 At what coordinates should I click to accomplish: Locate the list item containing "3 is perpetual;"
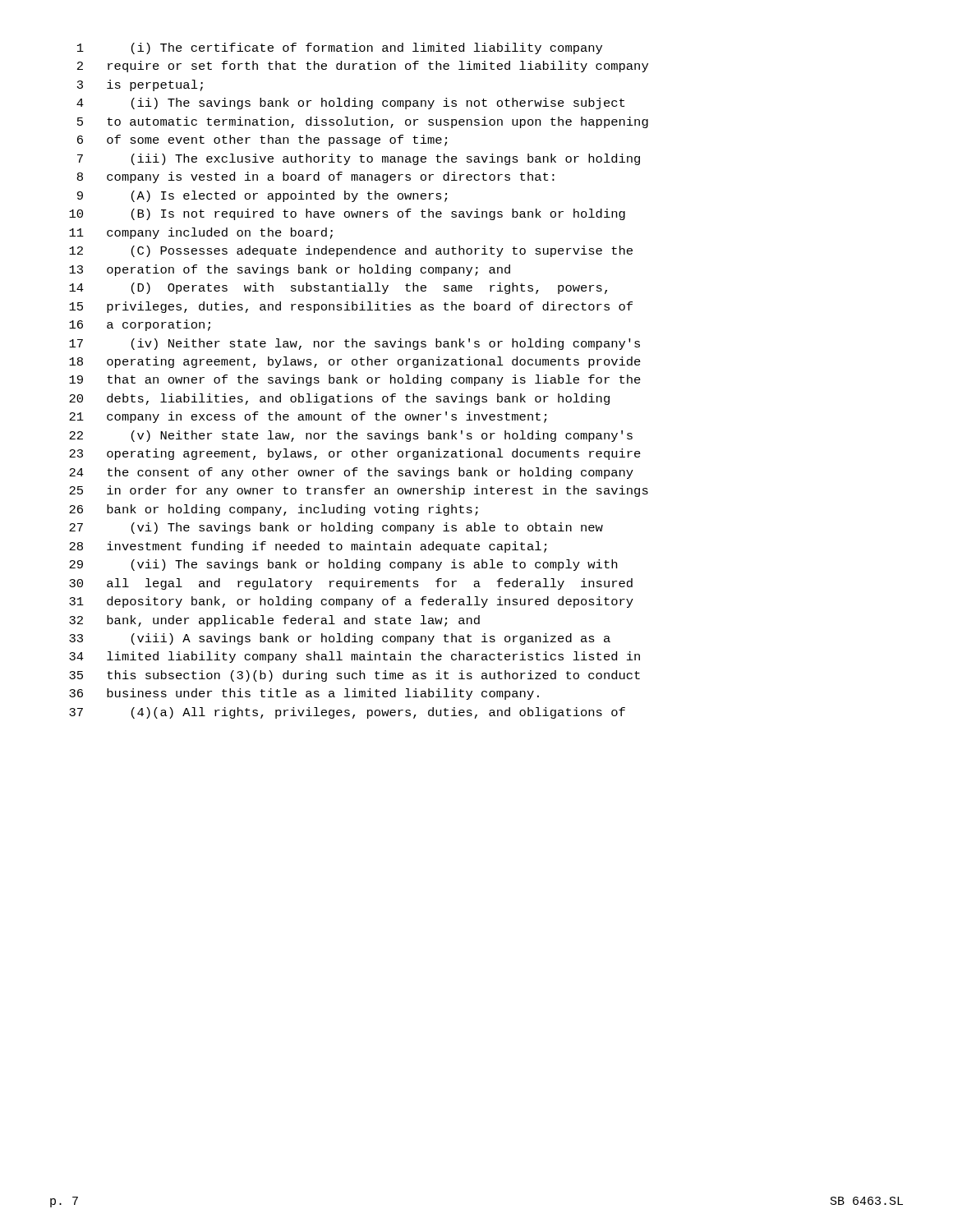pyautogui.click(x=140, y=85)
